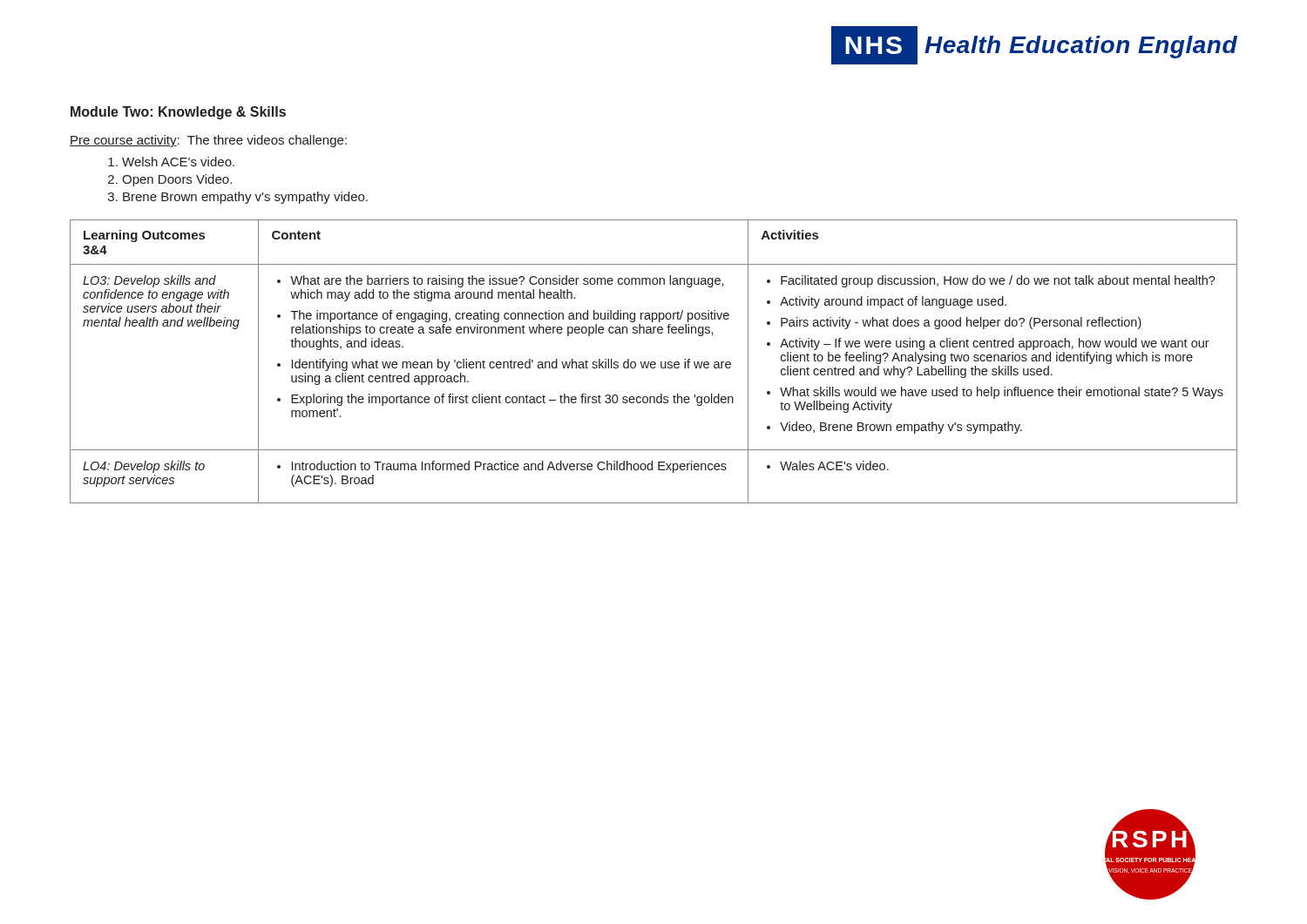Navigate to the region starting "Open Doors Video."
Viewport: 1307px width, 924px height.
[x=177, y=179]
